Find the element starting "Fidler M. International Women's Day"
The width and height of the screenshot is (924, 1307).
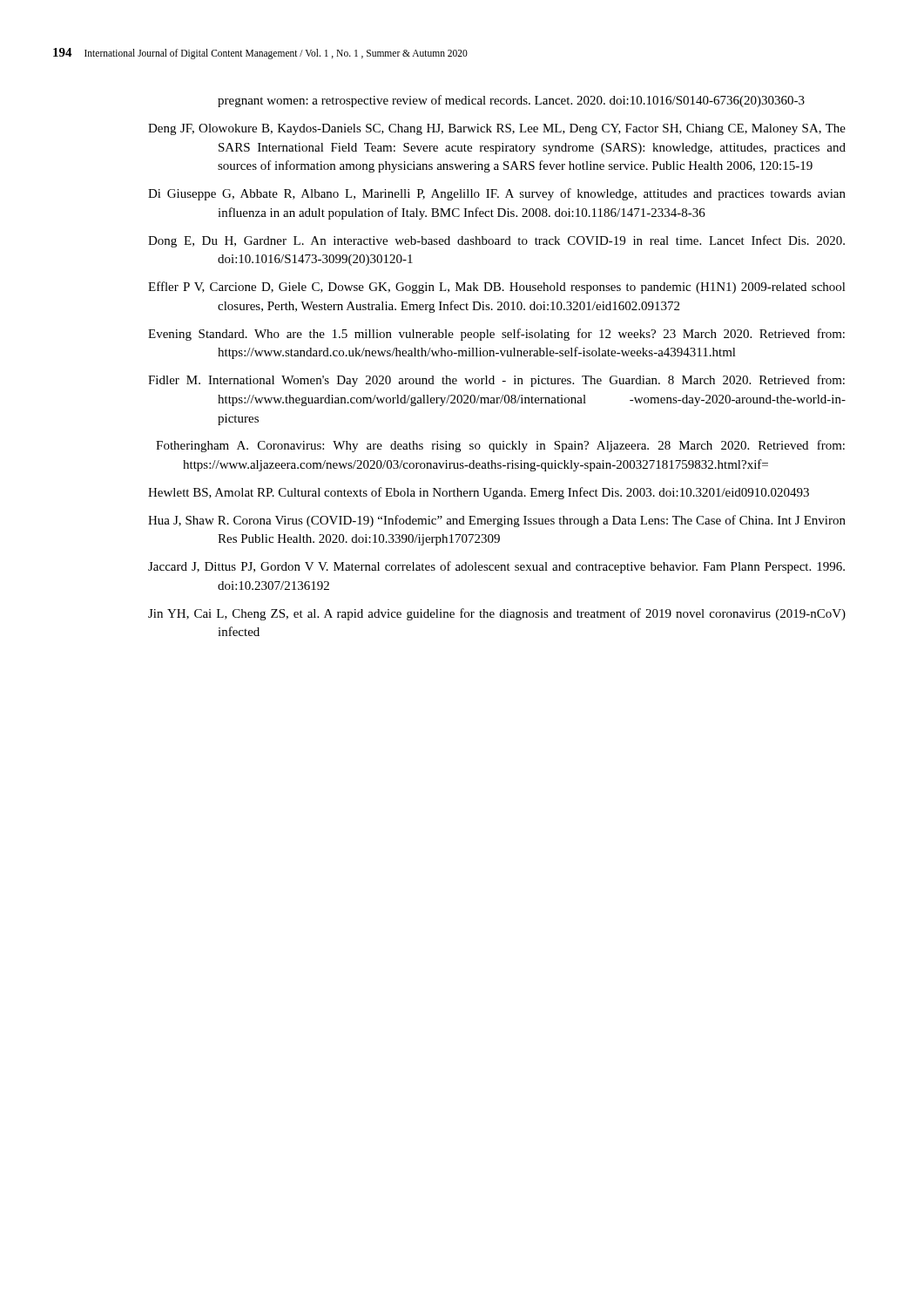[x=497, y=399]
